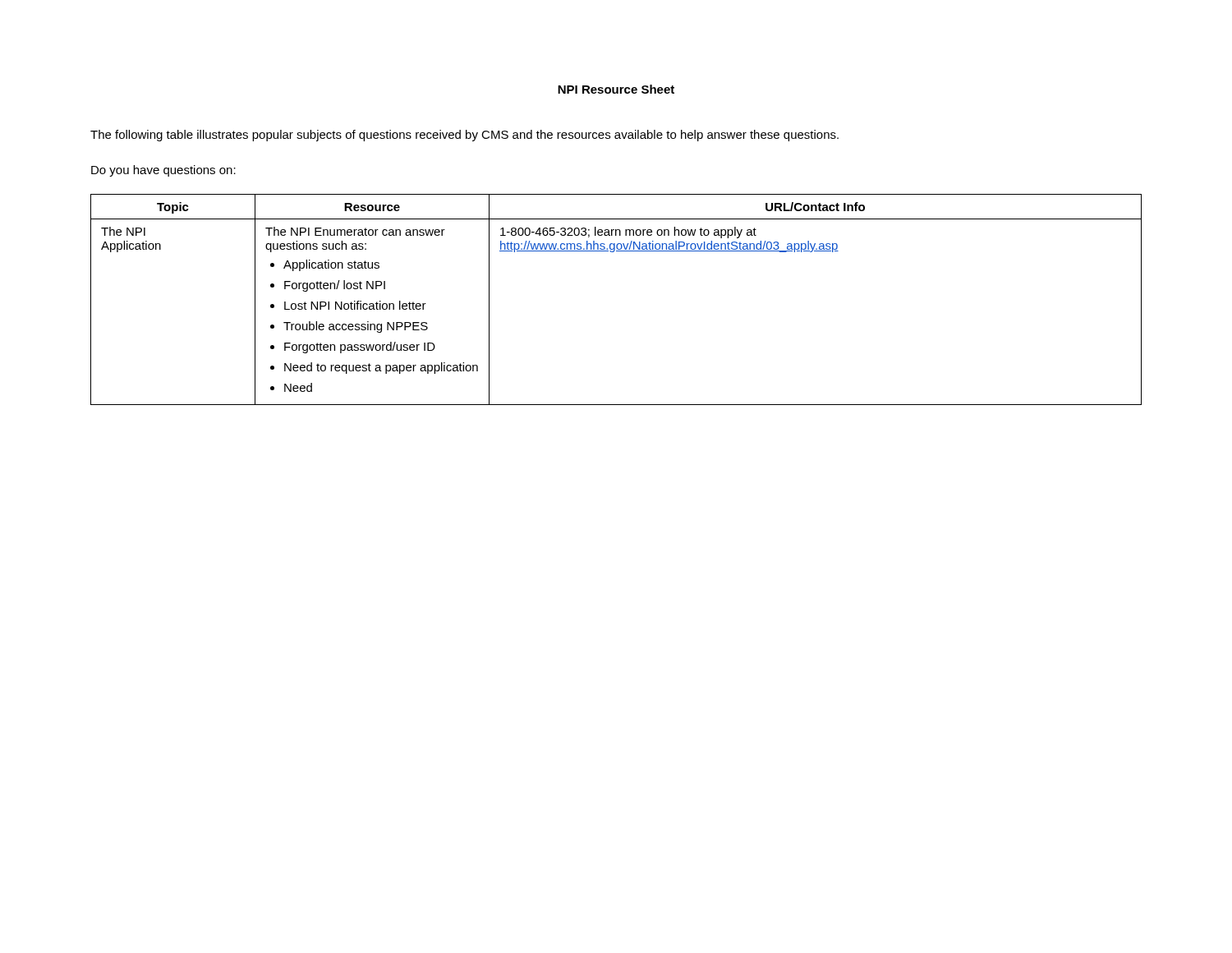Click the passage that begins "The following table illustrates popular subjects of questions"
Screen dimensions: 953x1232
click(x=465, y=134)
